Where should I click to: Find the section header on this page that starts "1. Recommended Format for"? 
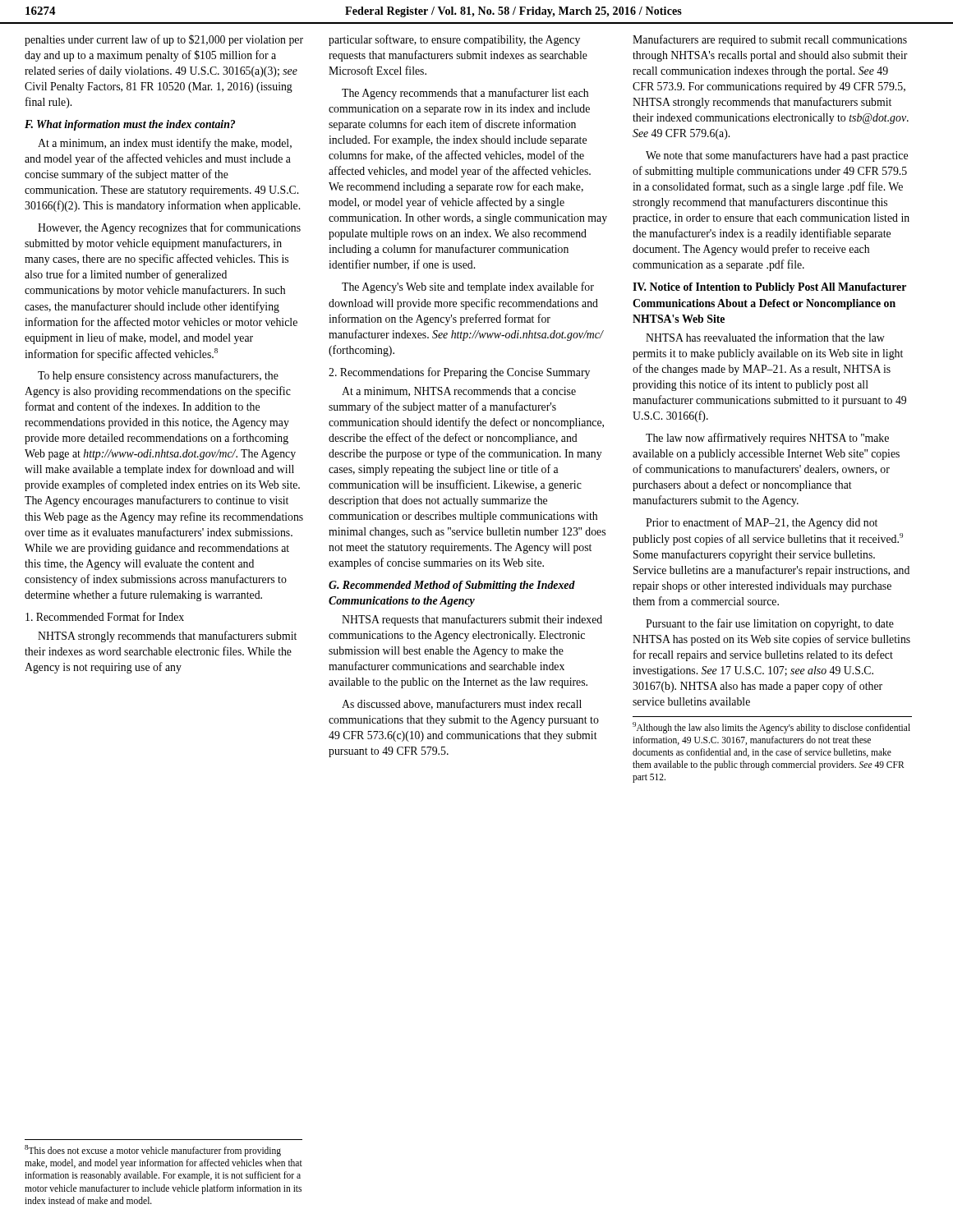click(164, 617)
